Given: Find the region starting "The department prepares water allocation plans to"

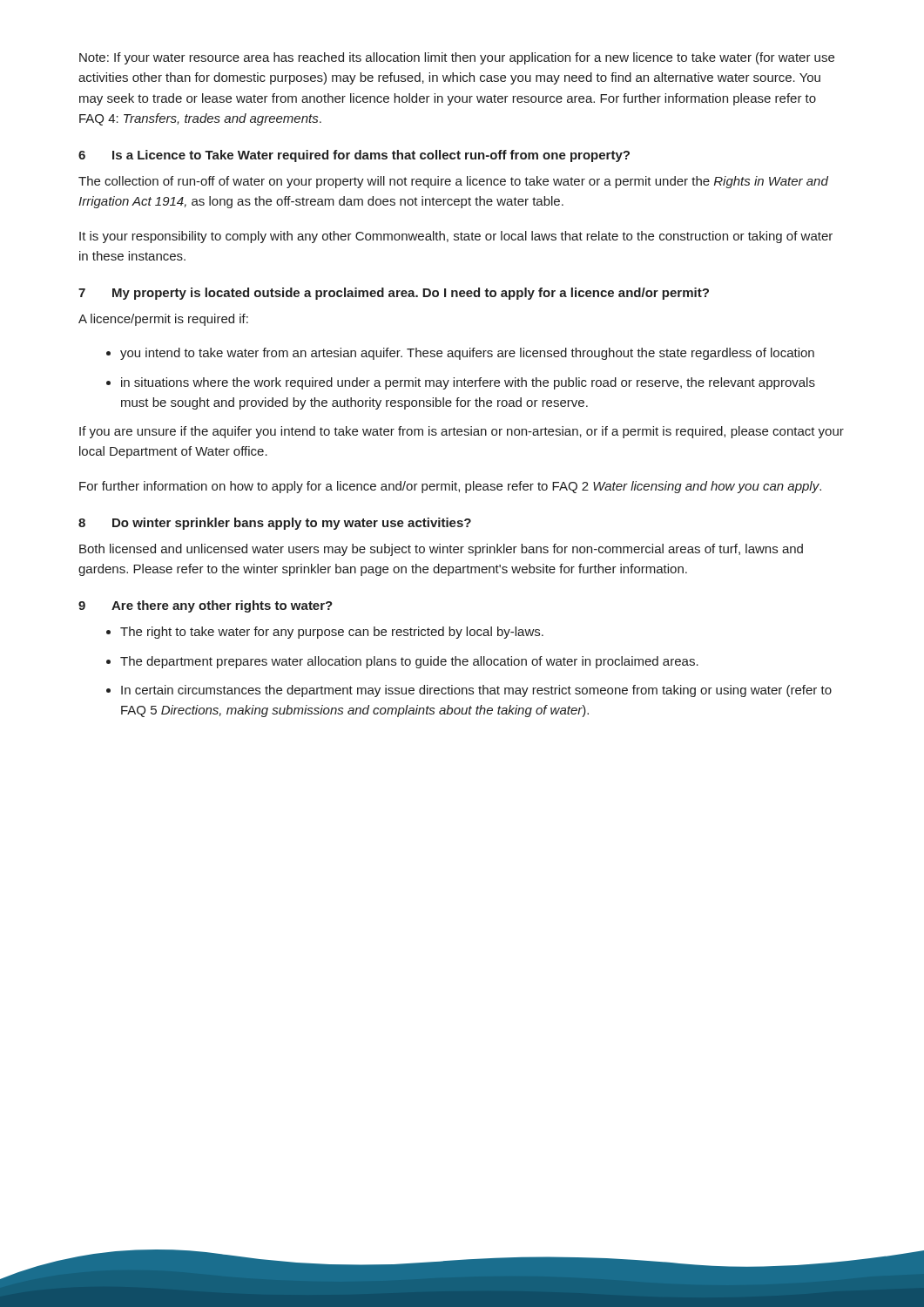Looking at the screenshot, I should pyautogui.click(x=410, y=660).
